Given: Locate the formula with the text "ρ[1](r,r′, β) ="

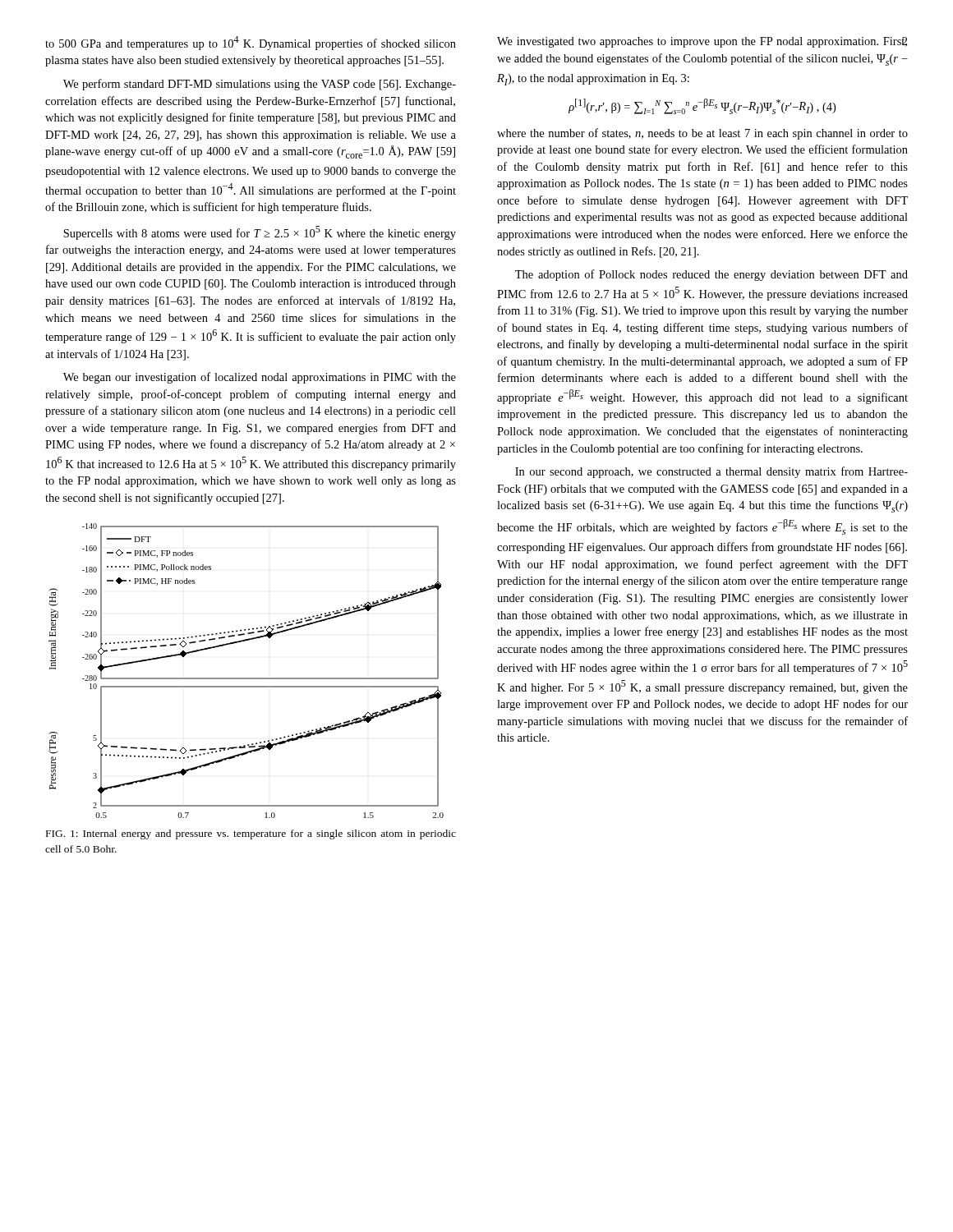Looking at the screenshot, I should pyautogui.click(x=702, y=106).
